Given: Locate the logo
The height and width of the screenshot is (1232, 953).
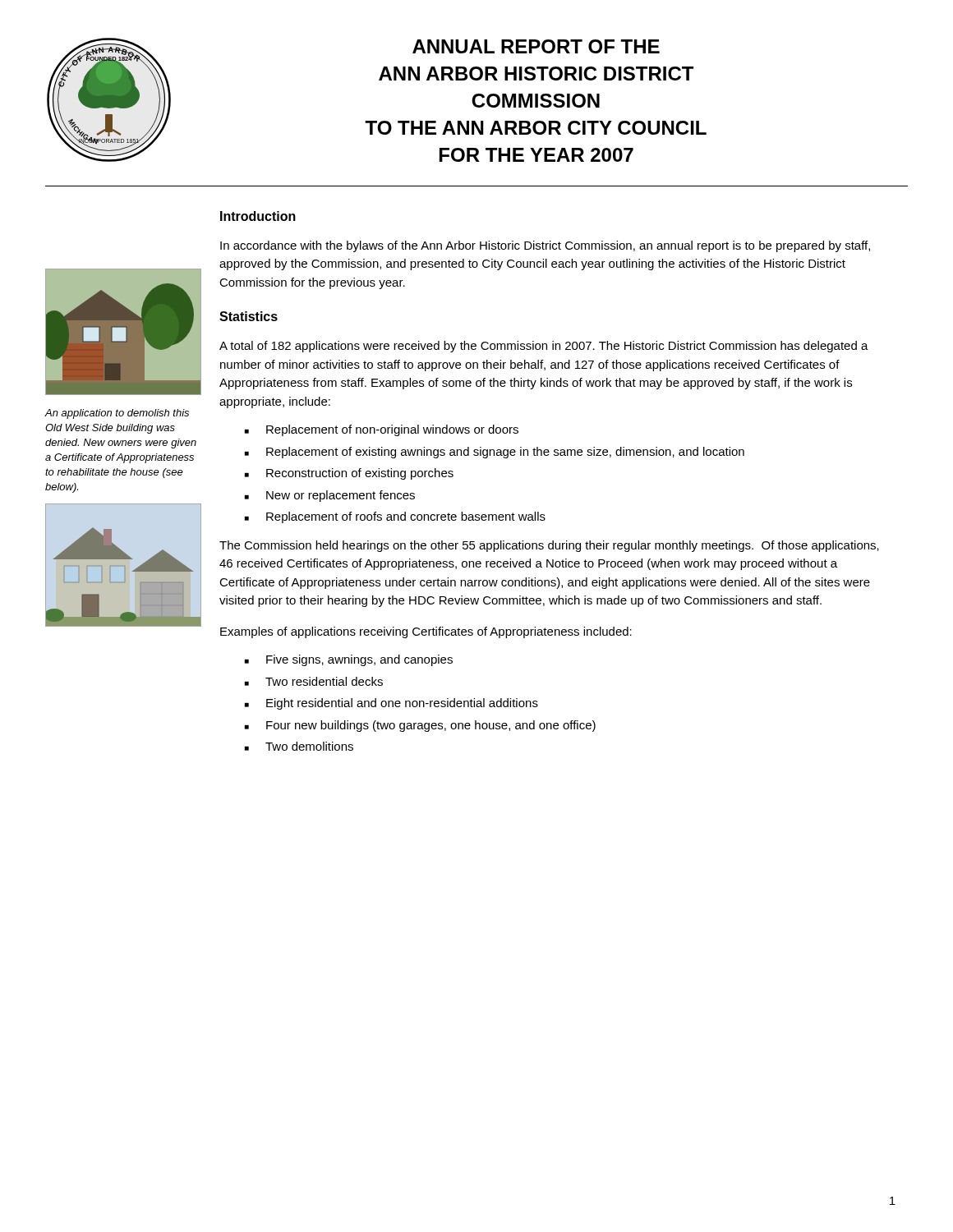Looking at the screenshot, I should 111,101.
